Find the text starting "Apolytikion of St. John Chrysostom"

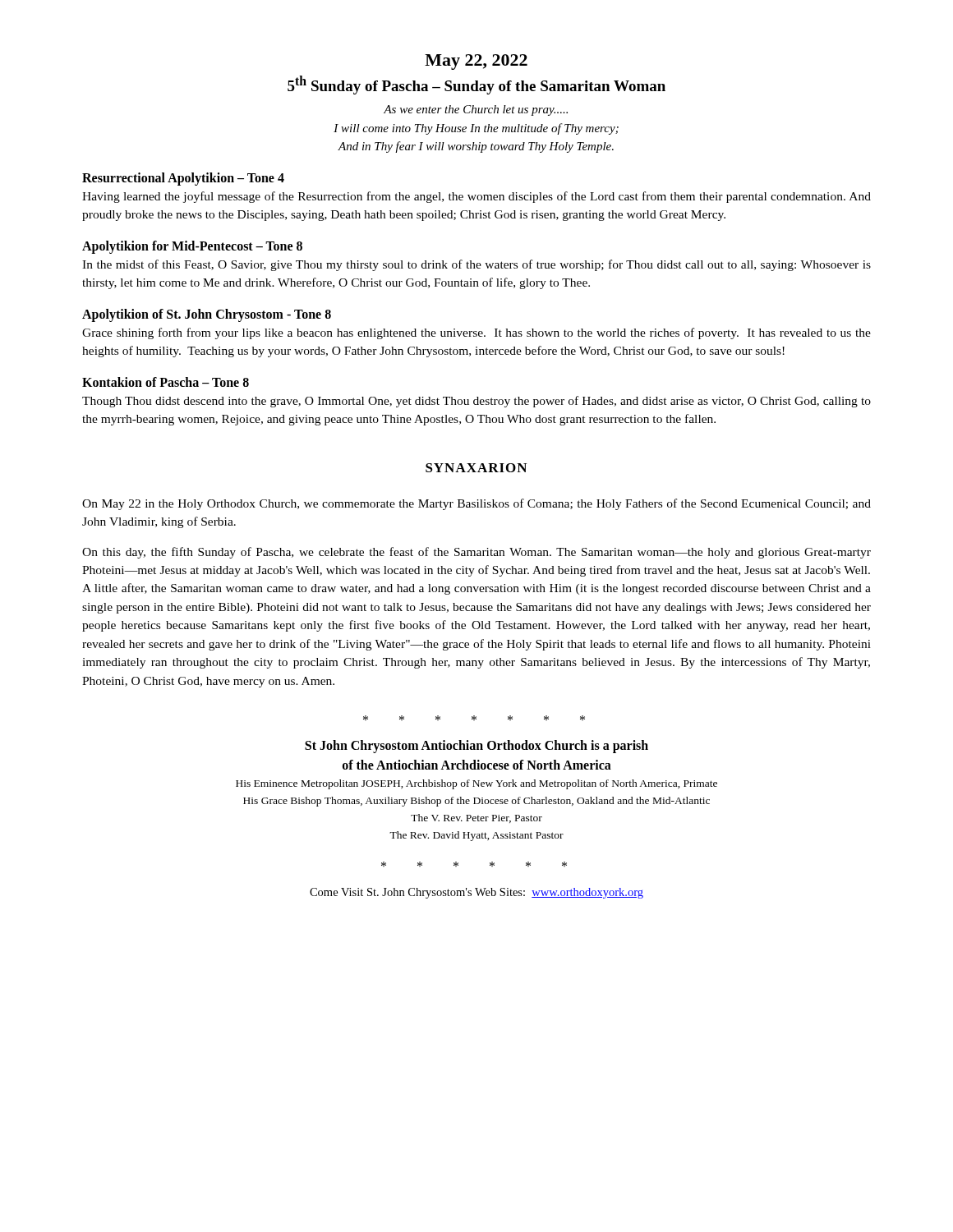(x=207, y=314)
